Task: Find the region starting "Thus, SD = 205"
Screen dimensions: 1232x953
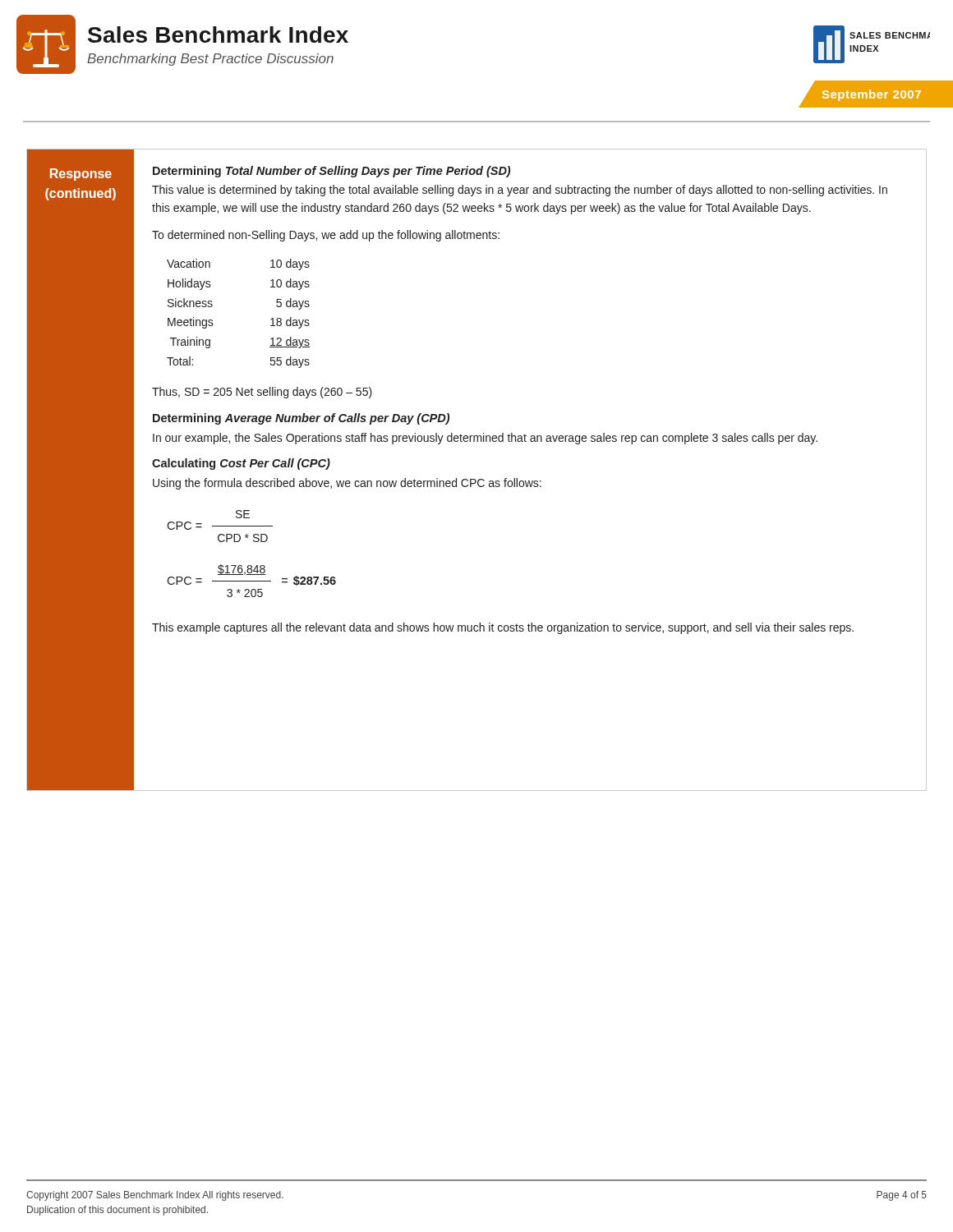Action: pos(262,392)
